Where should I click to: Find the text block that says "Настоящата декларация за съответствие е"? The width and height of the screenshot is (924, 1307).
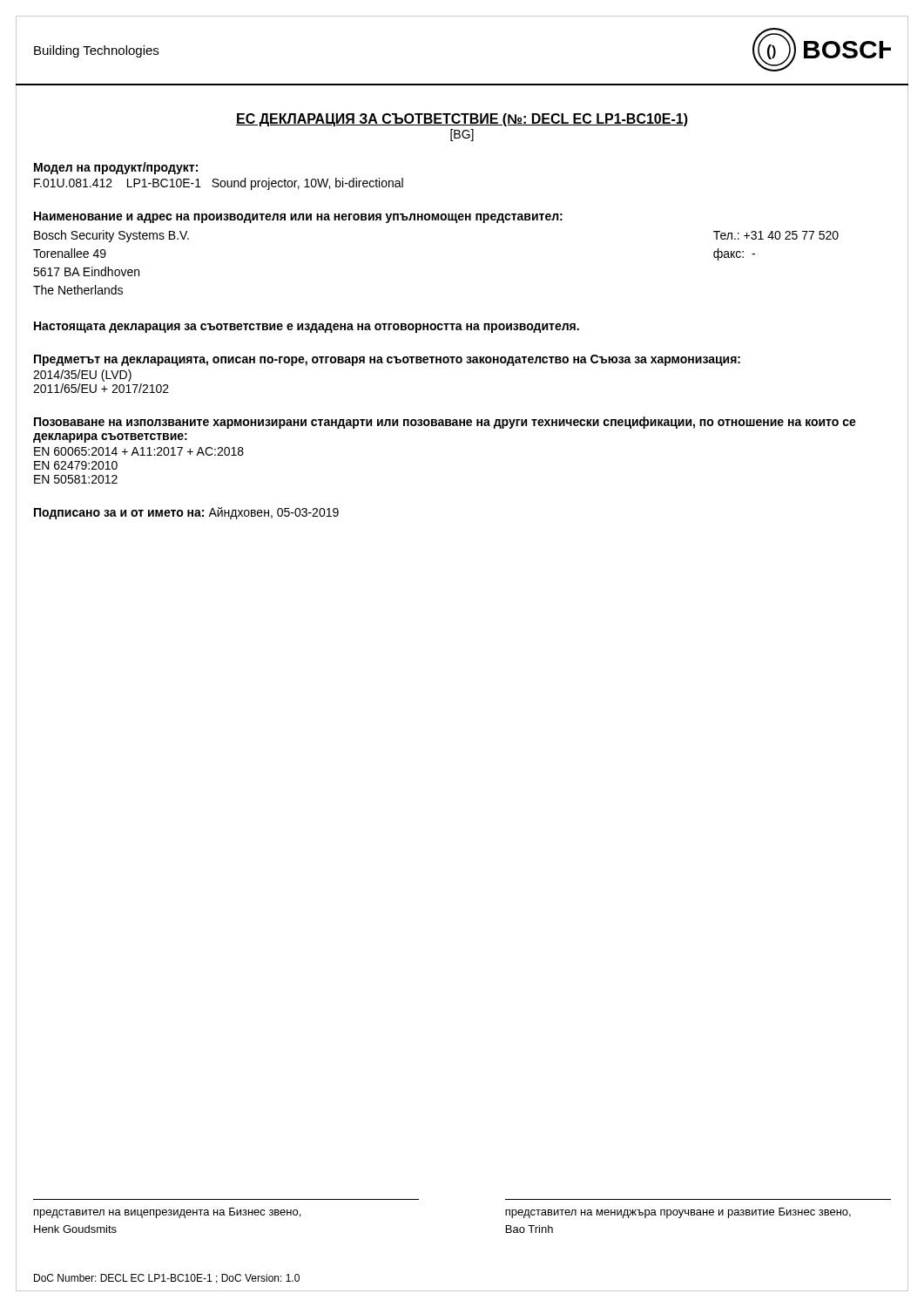(462, 326)
